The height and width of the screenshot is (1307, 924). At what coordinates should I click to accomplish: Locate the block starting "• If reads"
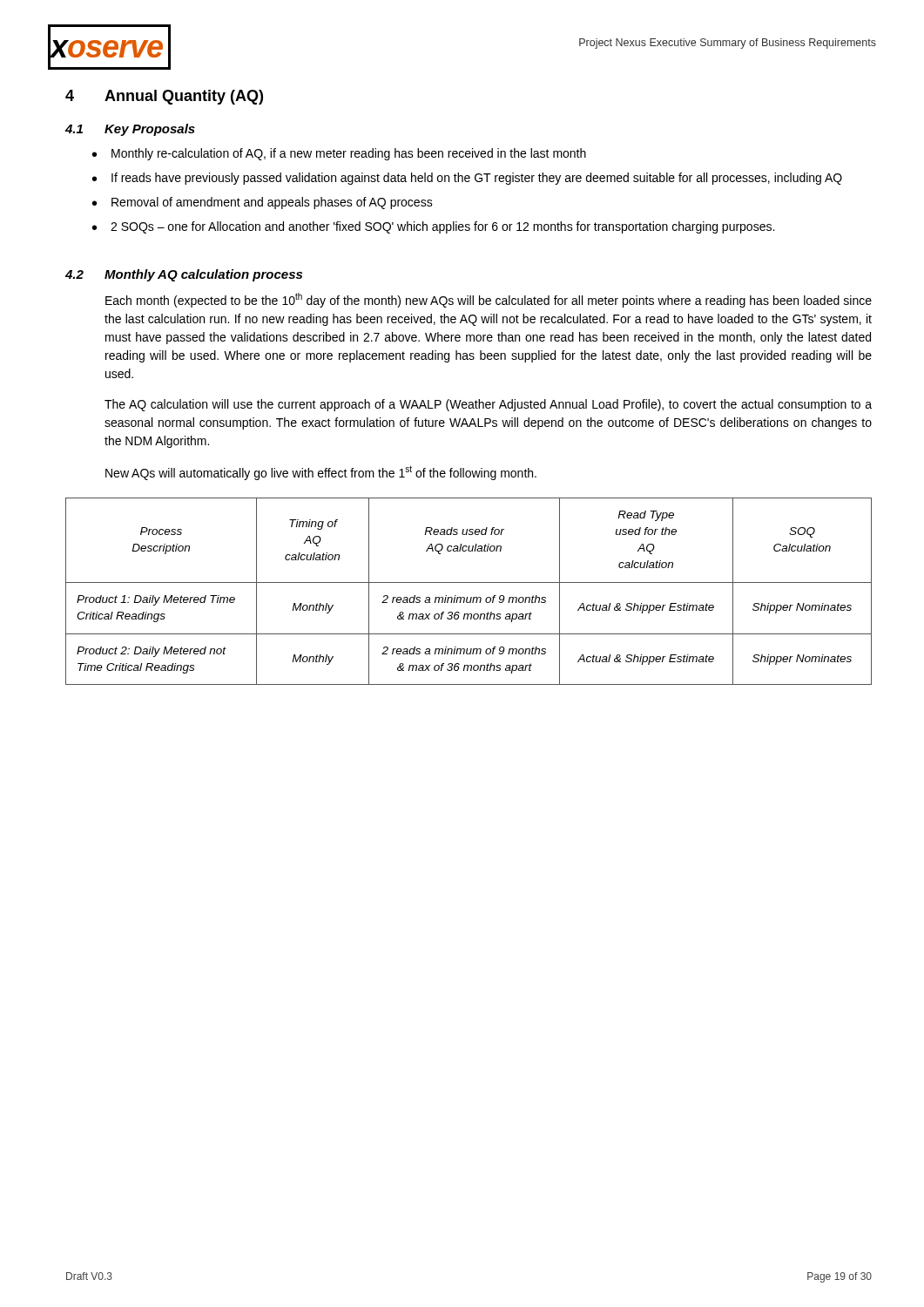(482, 179)
